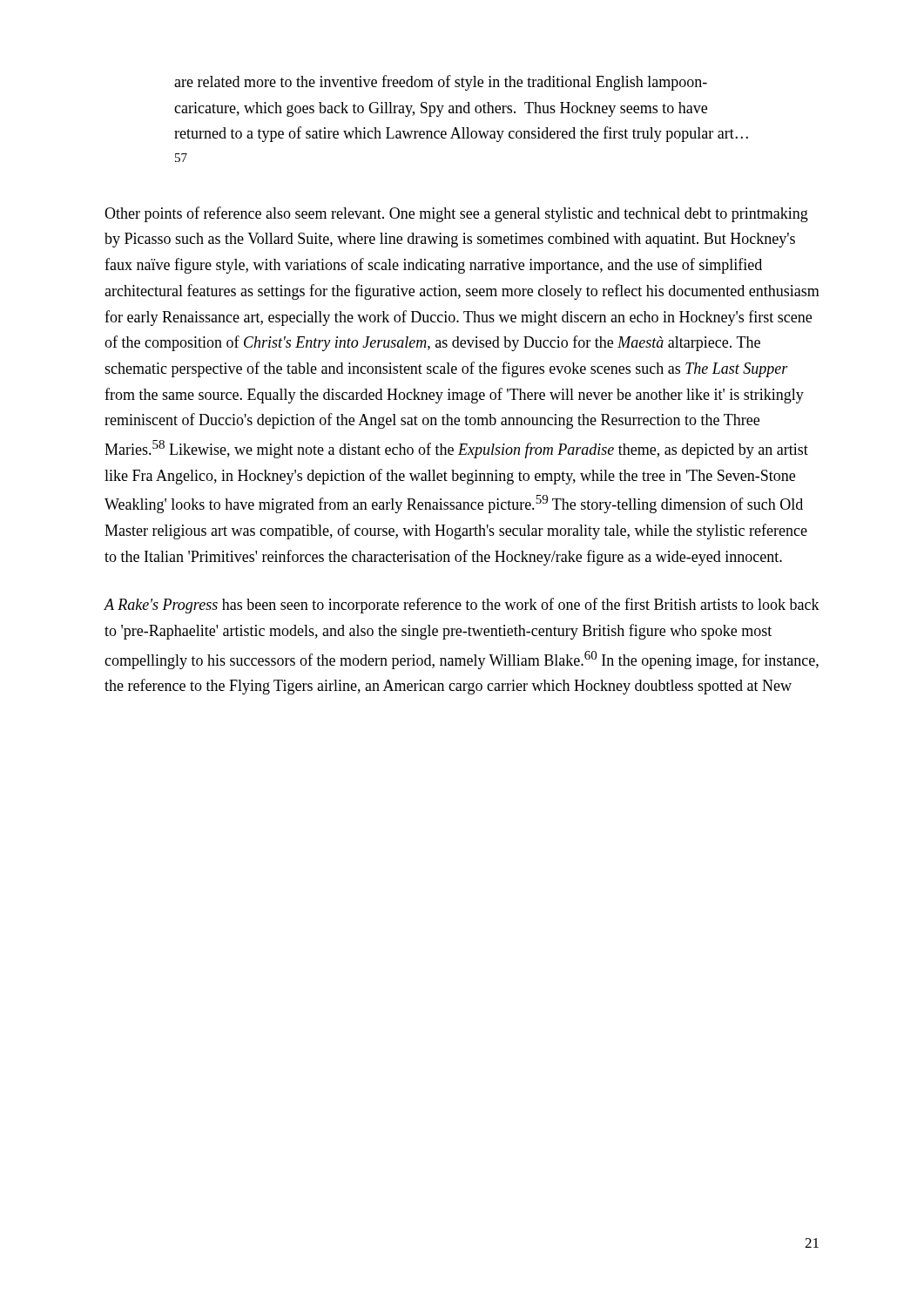Find the block on this page that starts "Other points of reference also"
Viewport: 924px width, 1307px height.
[x=462, y=385]
